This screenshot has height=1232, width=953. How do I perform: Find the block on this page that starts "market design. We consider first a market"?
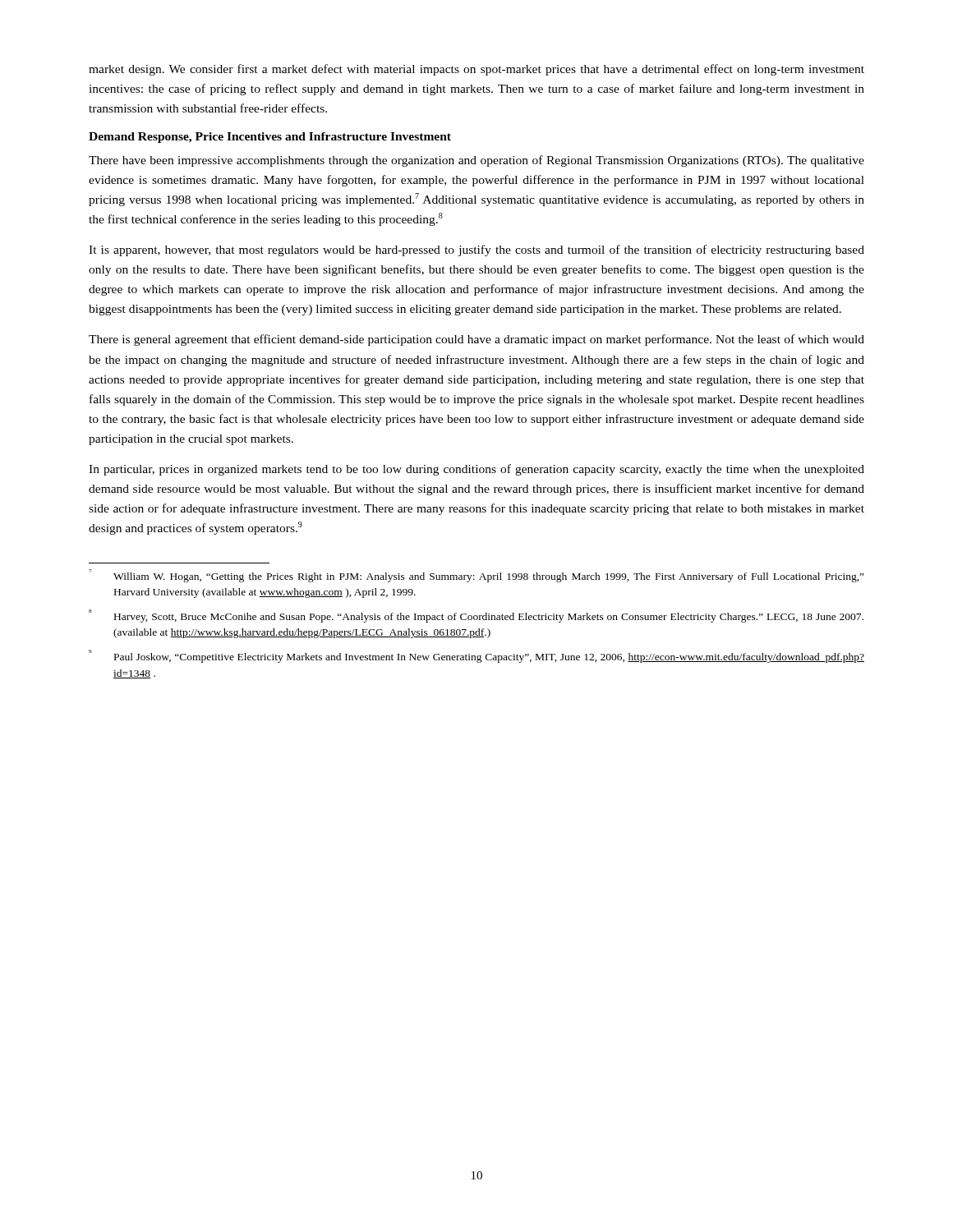[476, 89]
